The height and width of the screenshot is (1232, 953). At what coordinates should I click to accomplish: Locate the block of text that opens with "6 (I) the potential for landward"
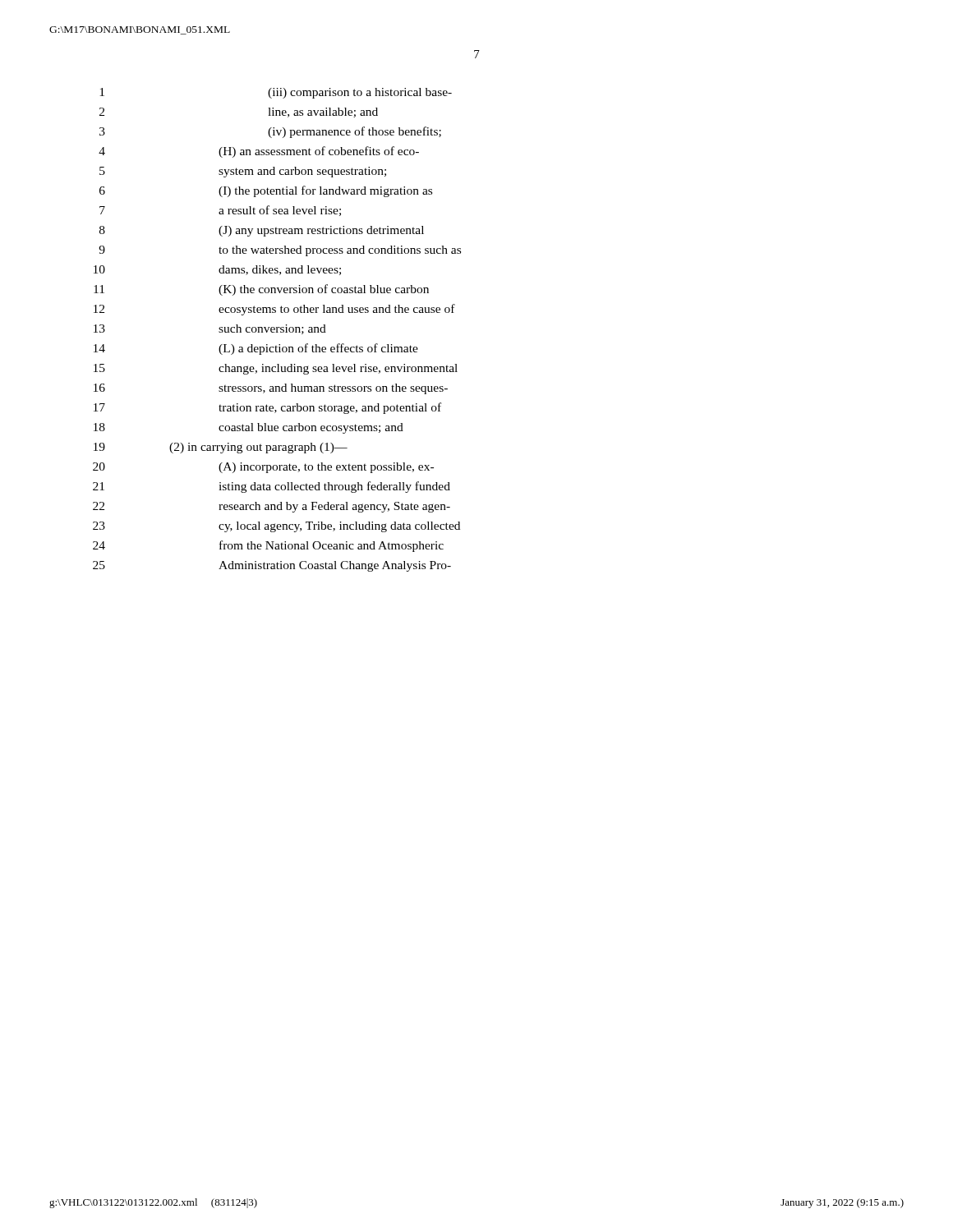tap(266, 191)
